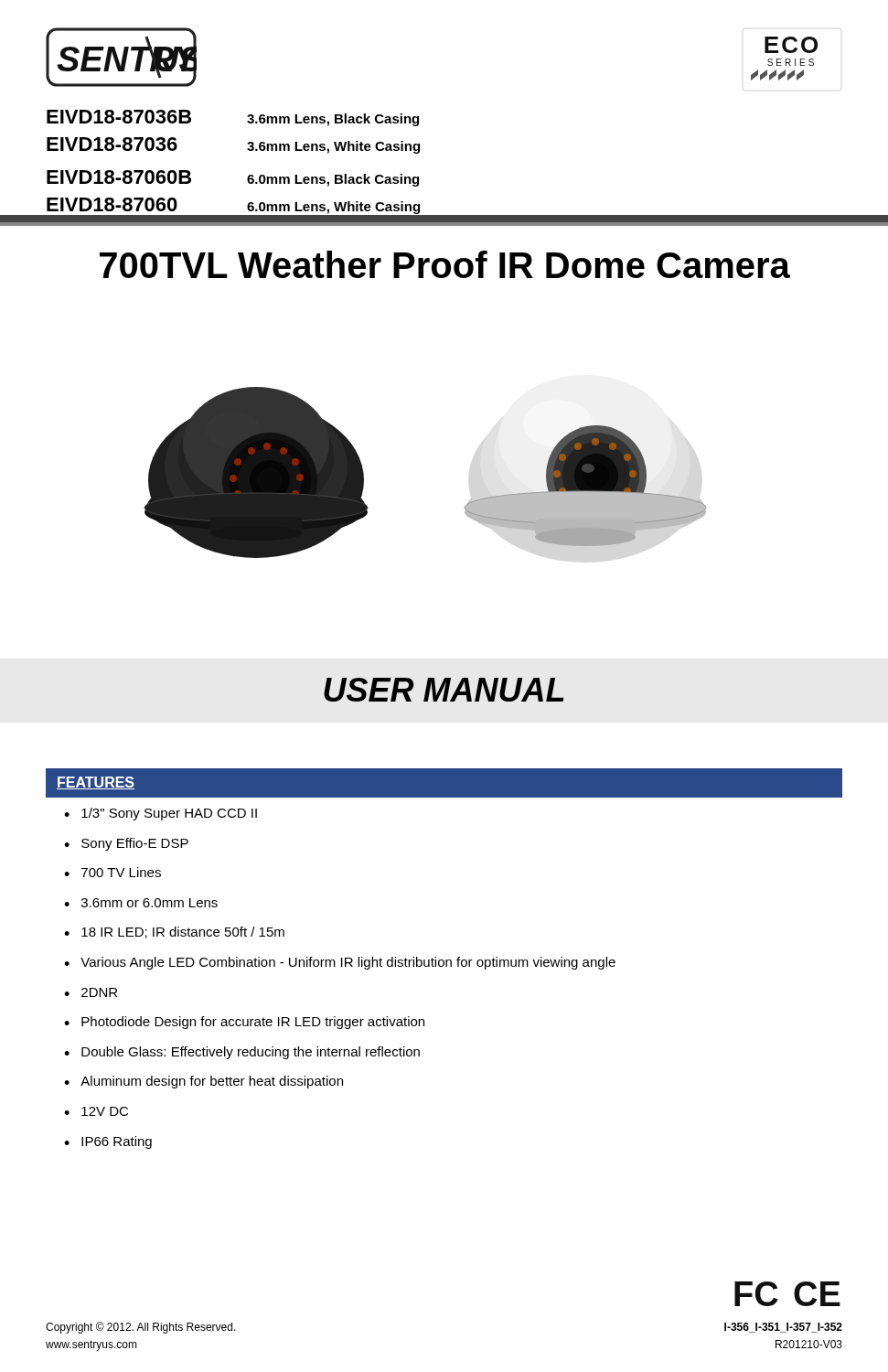
Task: Click on the list item with the text "• 2DNR"
Action: point(91,994)
